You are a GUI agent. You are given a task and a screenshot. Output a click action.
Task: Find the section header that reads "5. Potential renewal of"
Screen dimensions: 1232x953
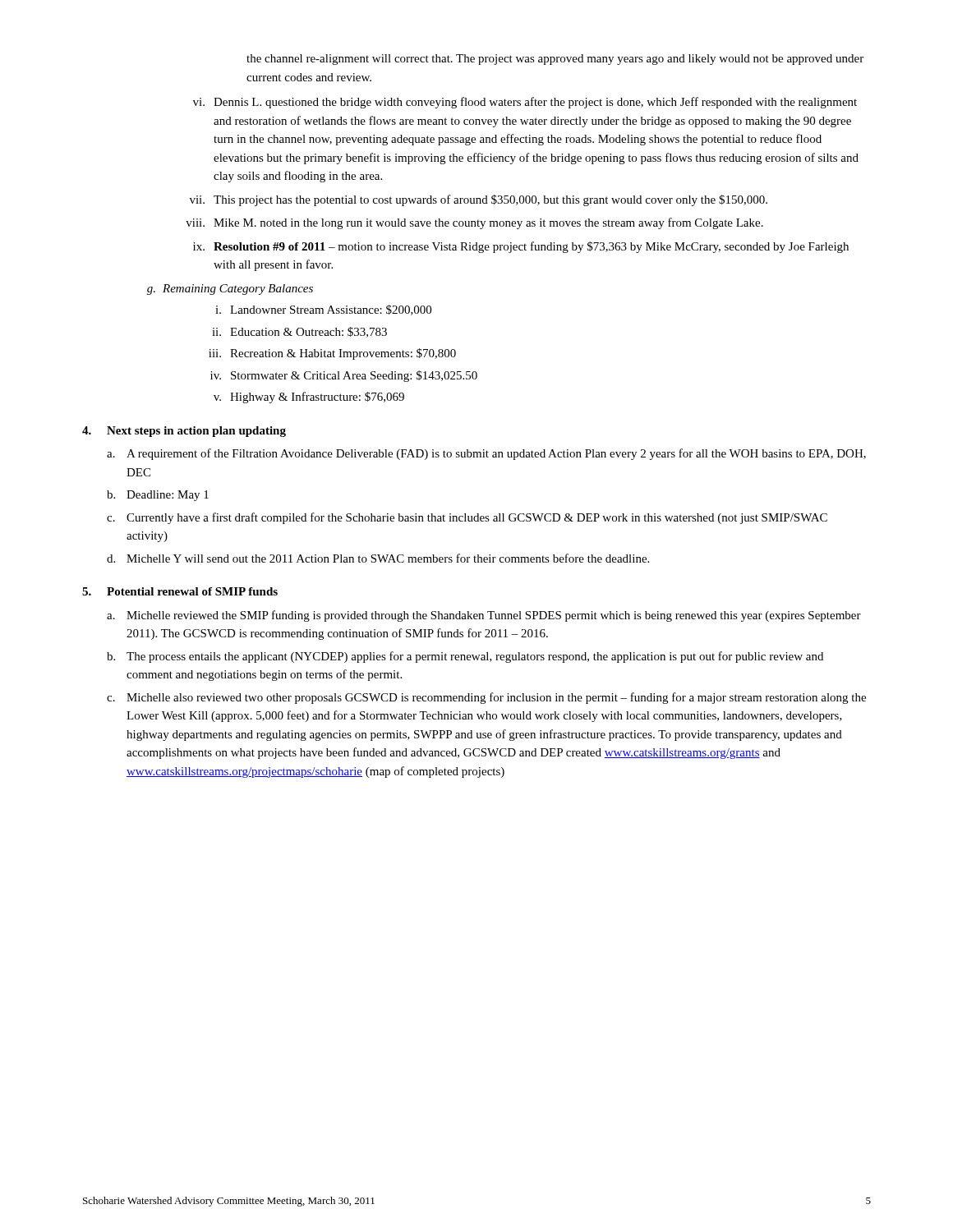point(180,592)
